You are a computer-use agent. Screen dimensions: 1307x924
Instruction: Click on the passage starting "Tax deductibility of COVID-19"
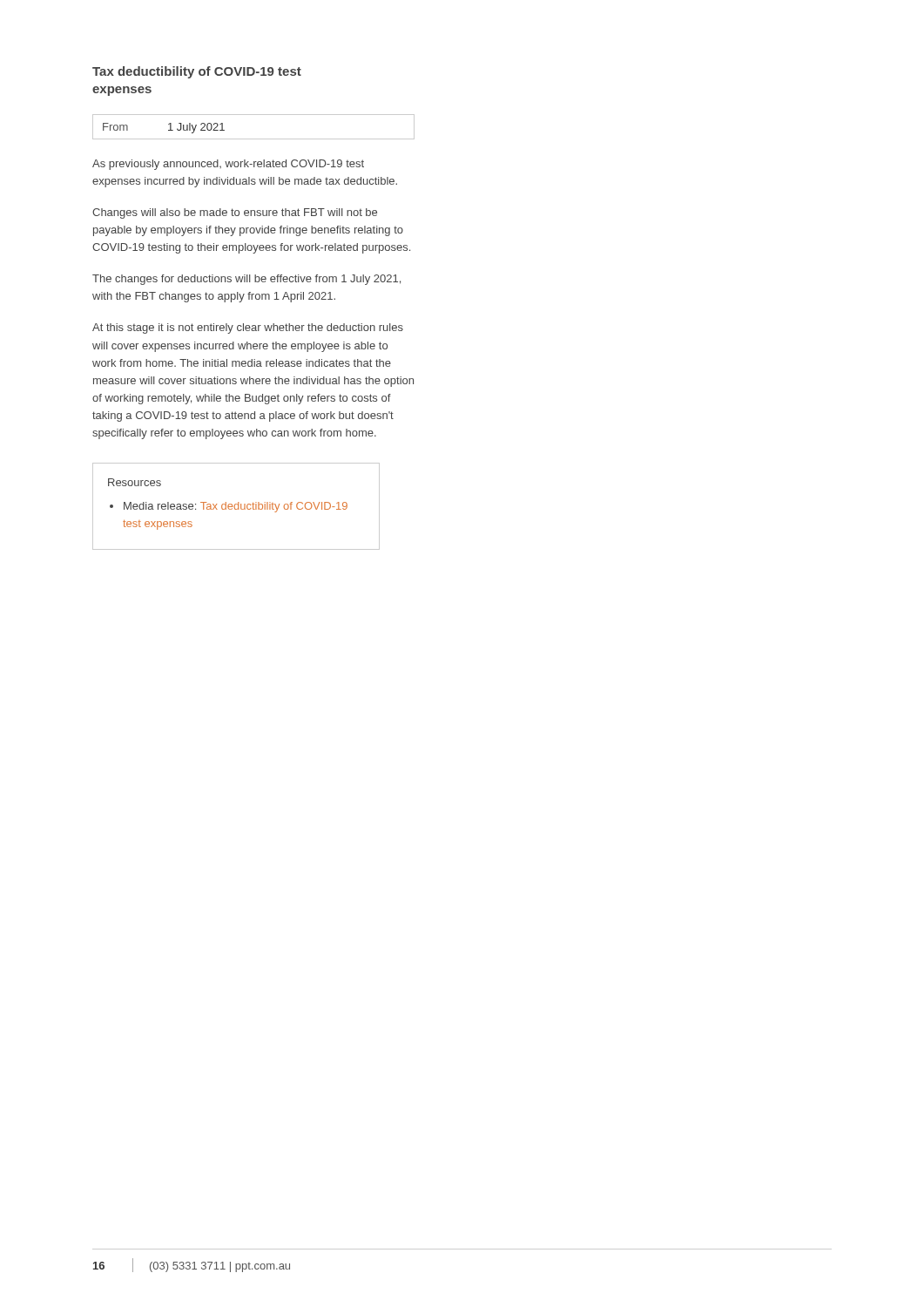(x=253, y=80)
